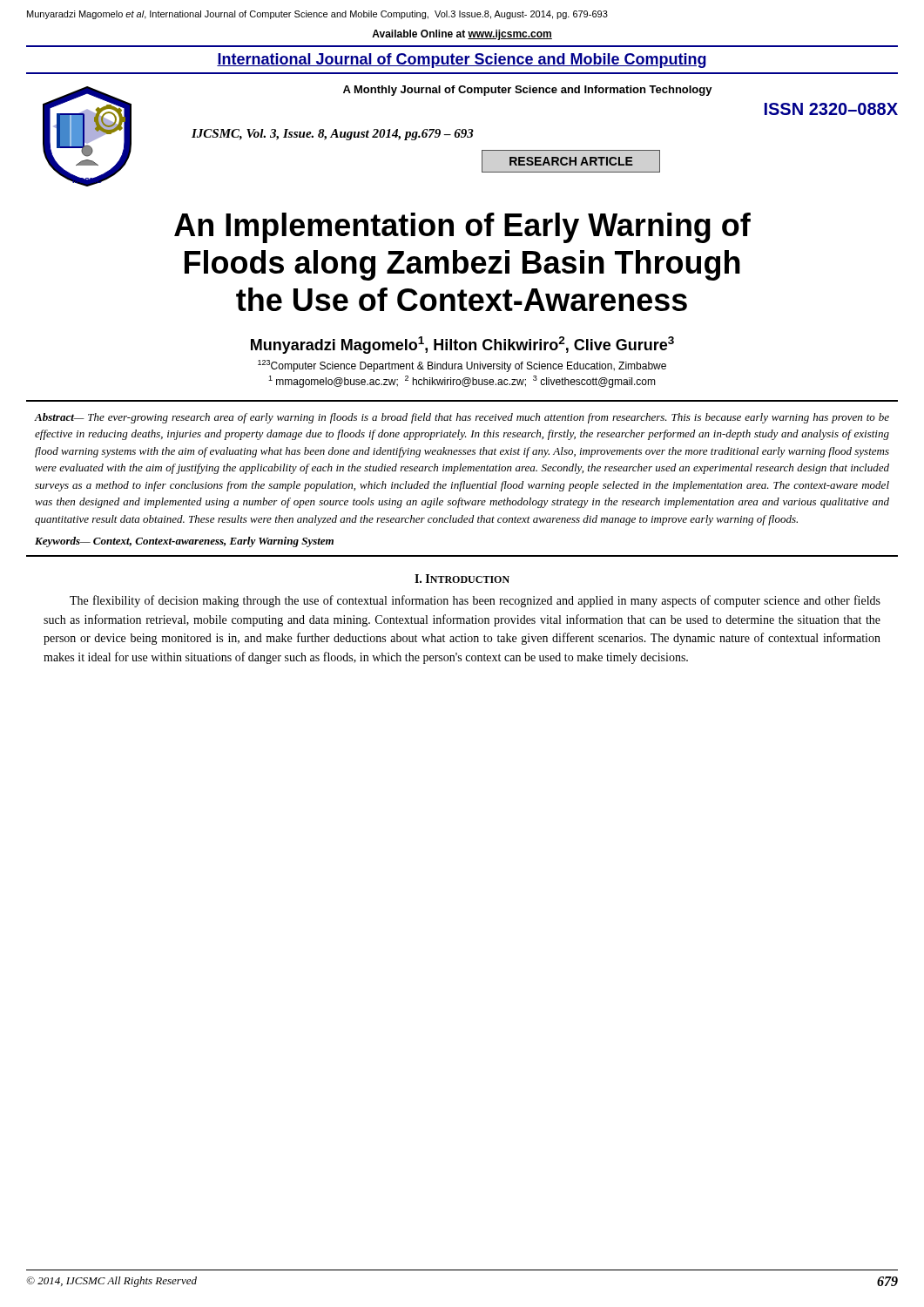Find the logo
The height and width of the screenshot is (1307, 924).
(x=87, y=137)
